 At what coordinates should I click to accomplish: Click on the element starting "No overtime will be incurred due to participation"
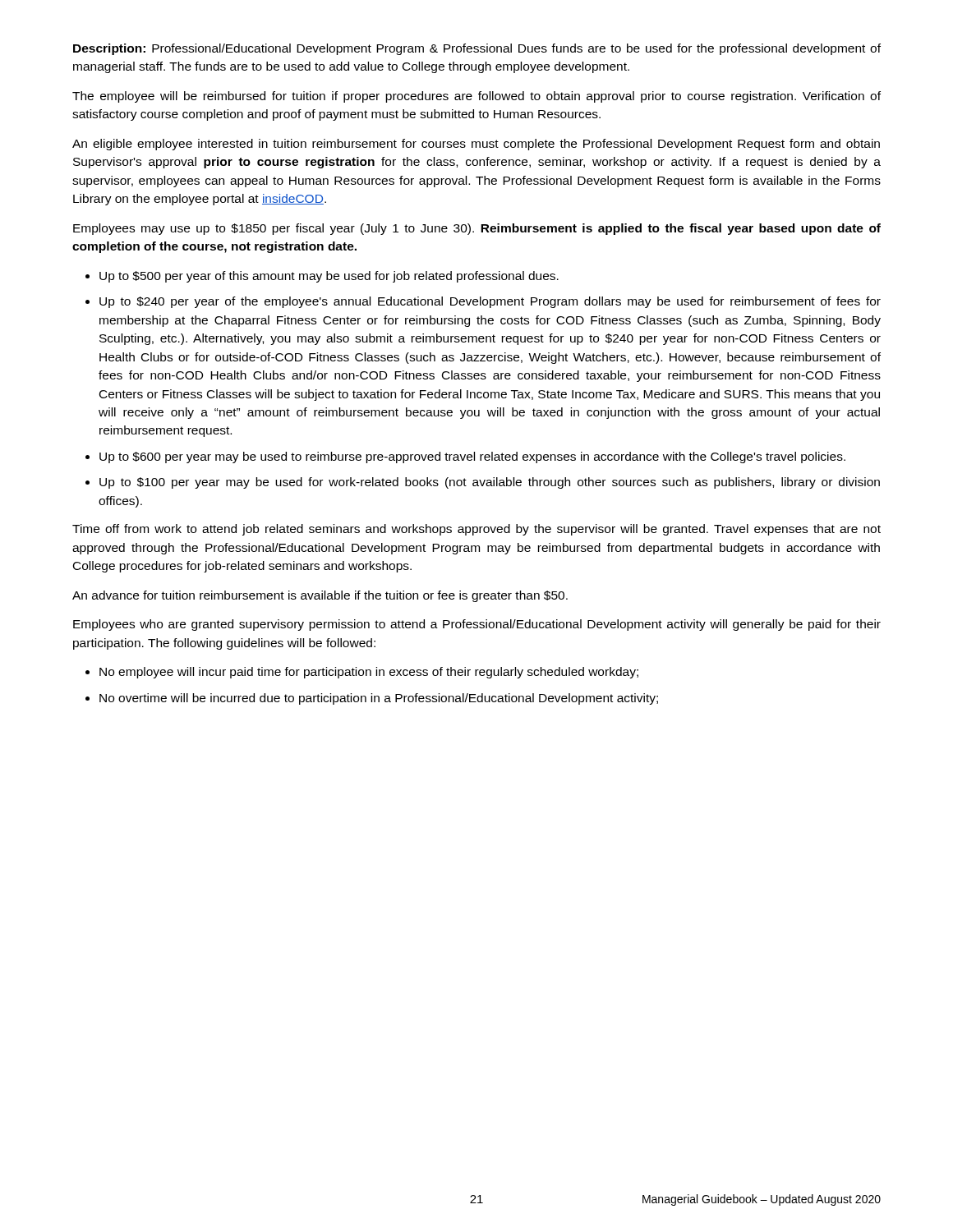click(379, 697)
